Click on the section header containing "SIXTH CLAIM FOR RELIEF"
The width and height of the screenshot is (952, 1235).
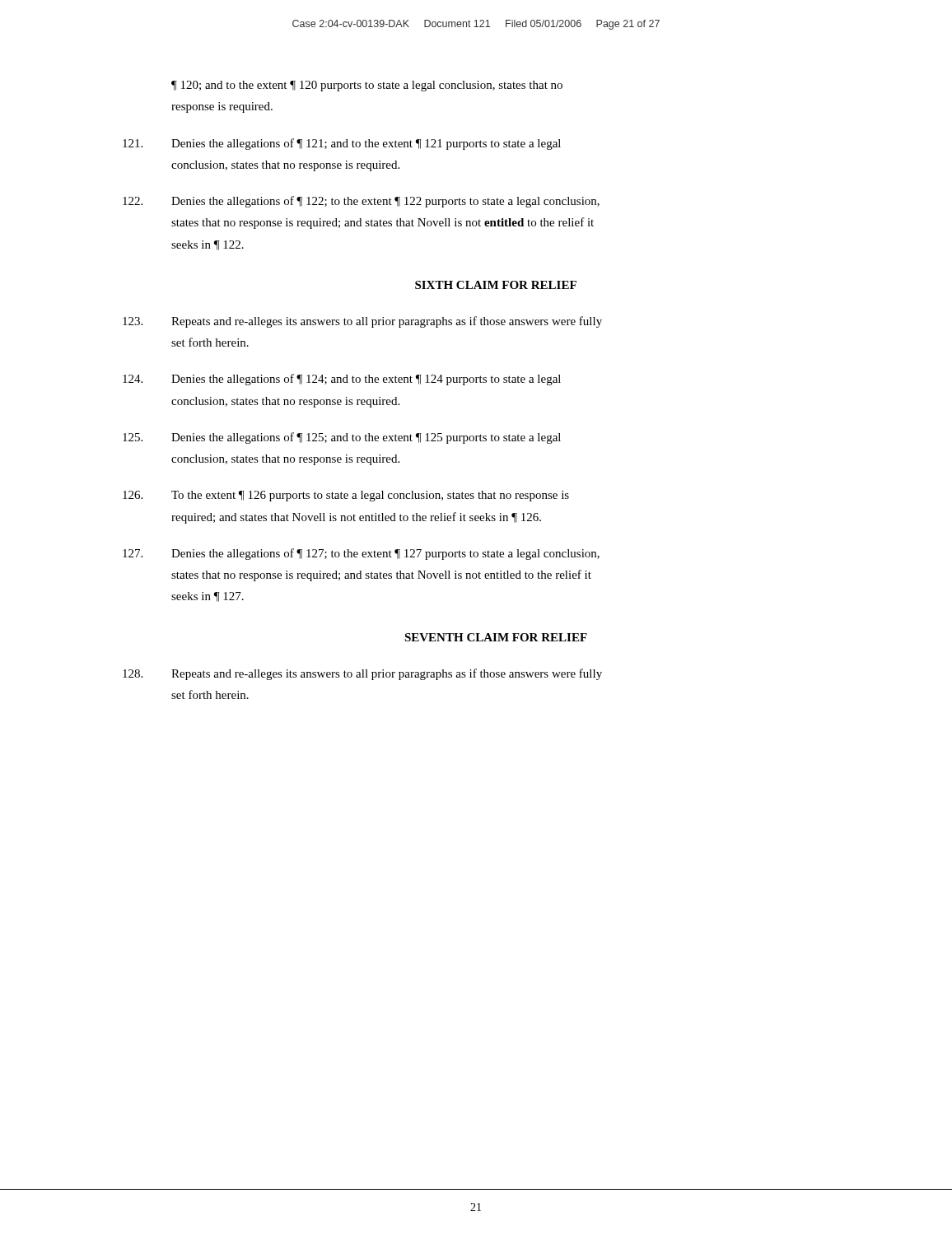[x=496, y=285]
